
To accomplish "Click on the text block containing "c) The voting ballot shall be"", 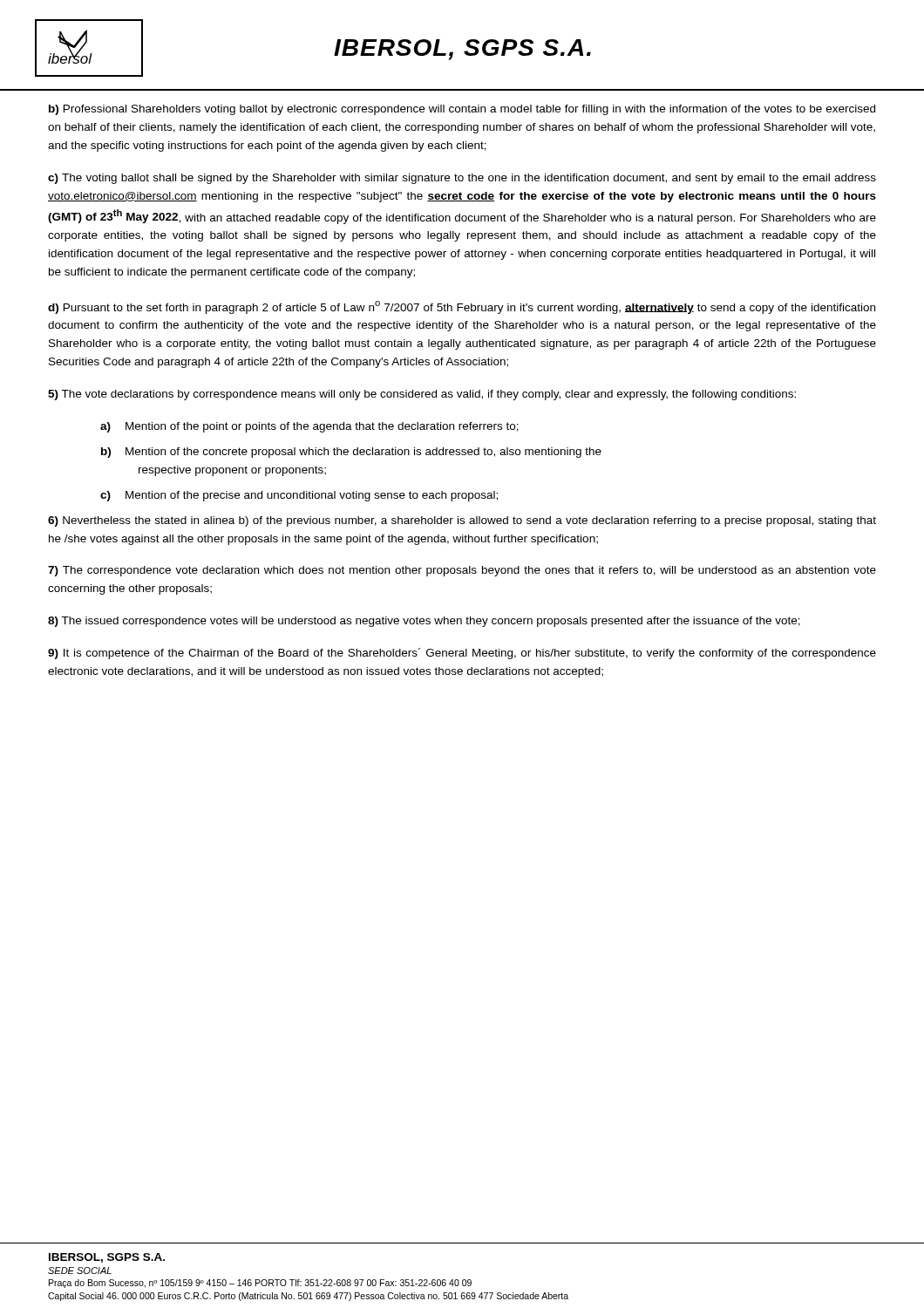I will pos(462,225).
